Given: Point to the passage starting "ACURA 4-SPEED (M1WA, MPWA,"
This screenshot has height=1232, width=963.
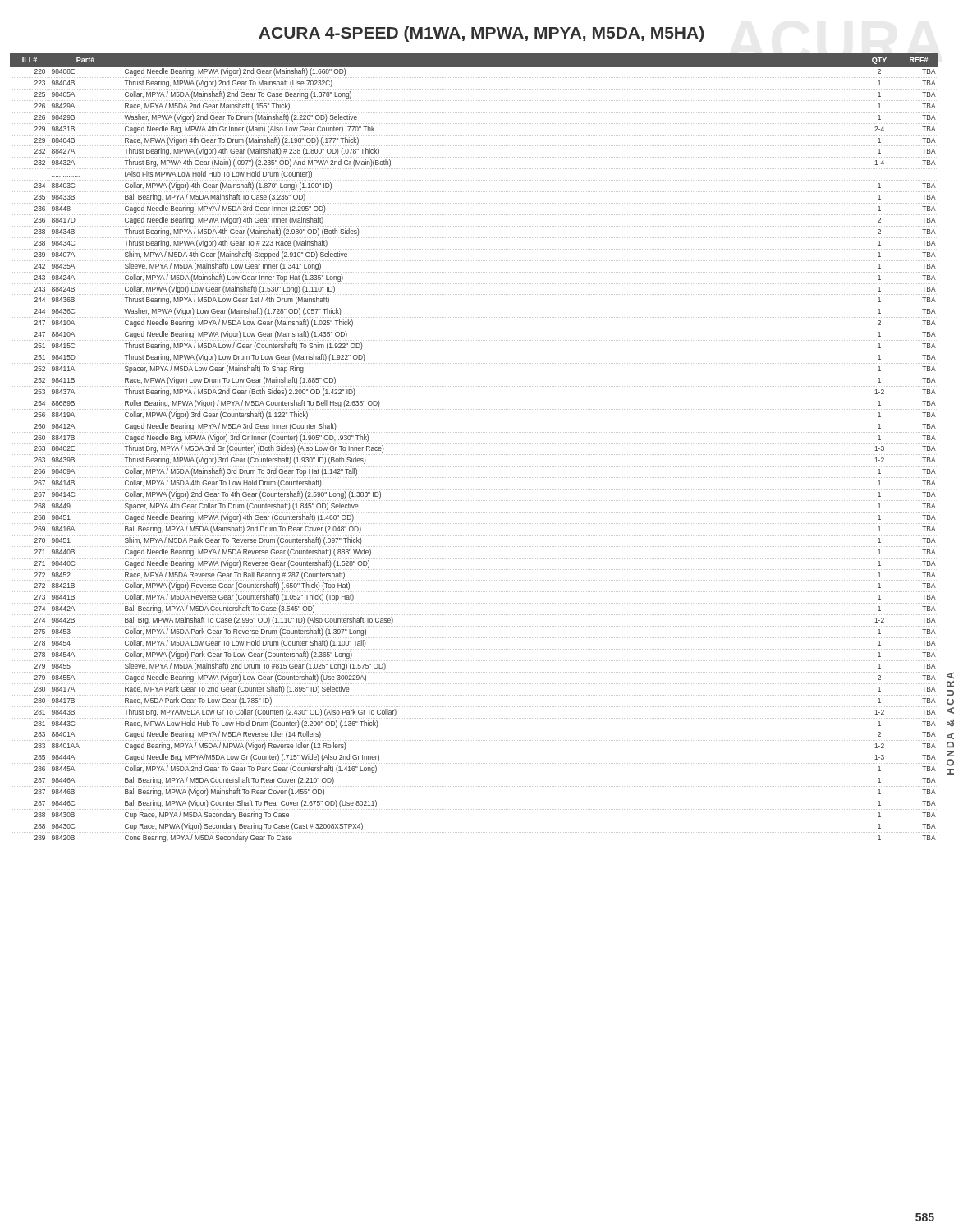Looking at the screenshot, I should (x=482, y=32).
